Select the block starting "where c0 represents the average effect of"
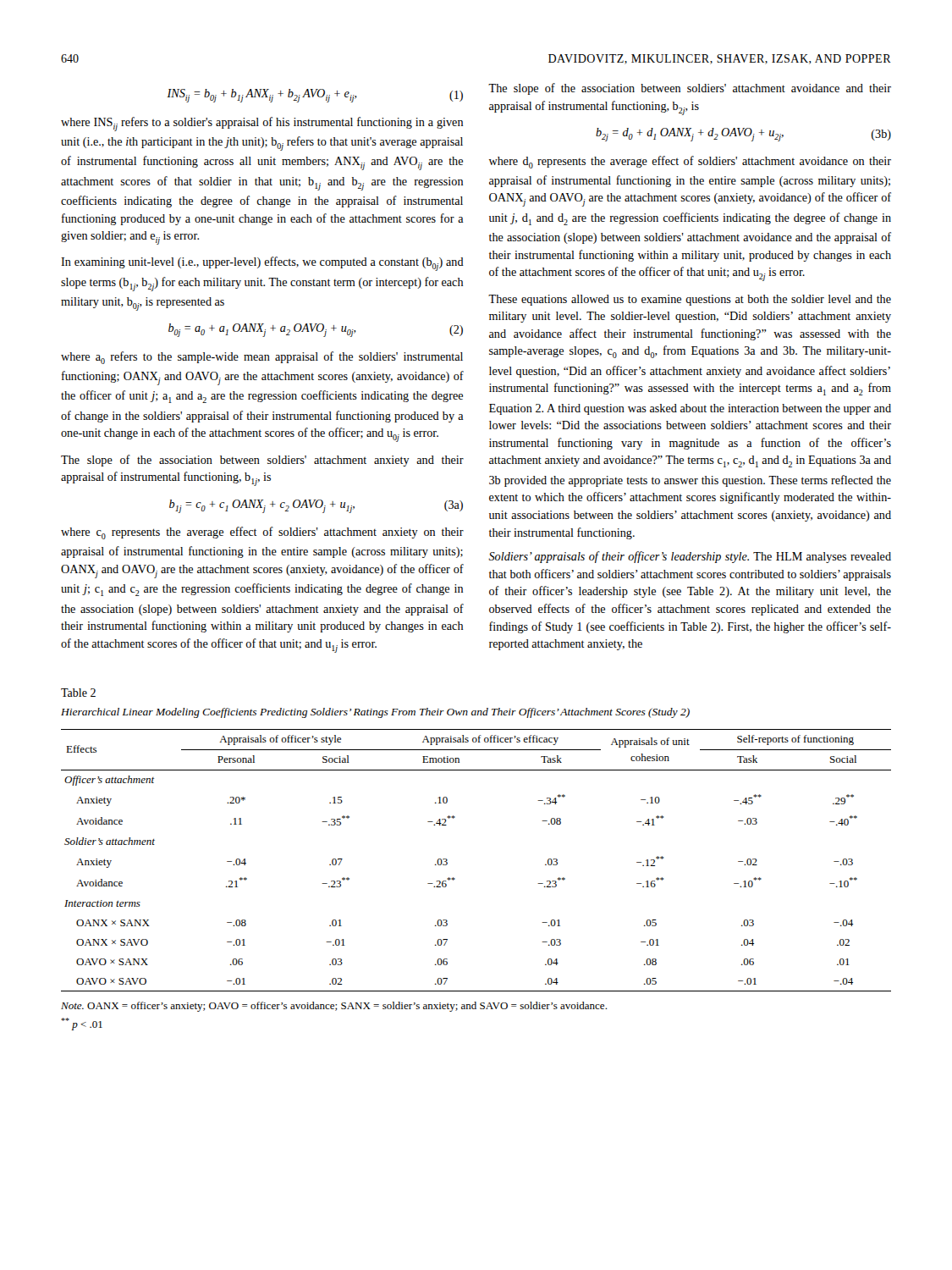The width and height of the screenshot is (952, 1270). click(x=262, y=589)
